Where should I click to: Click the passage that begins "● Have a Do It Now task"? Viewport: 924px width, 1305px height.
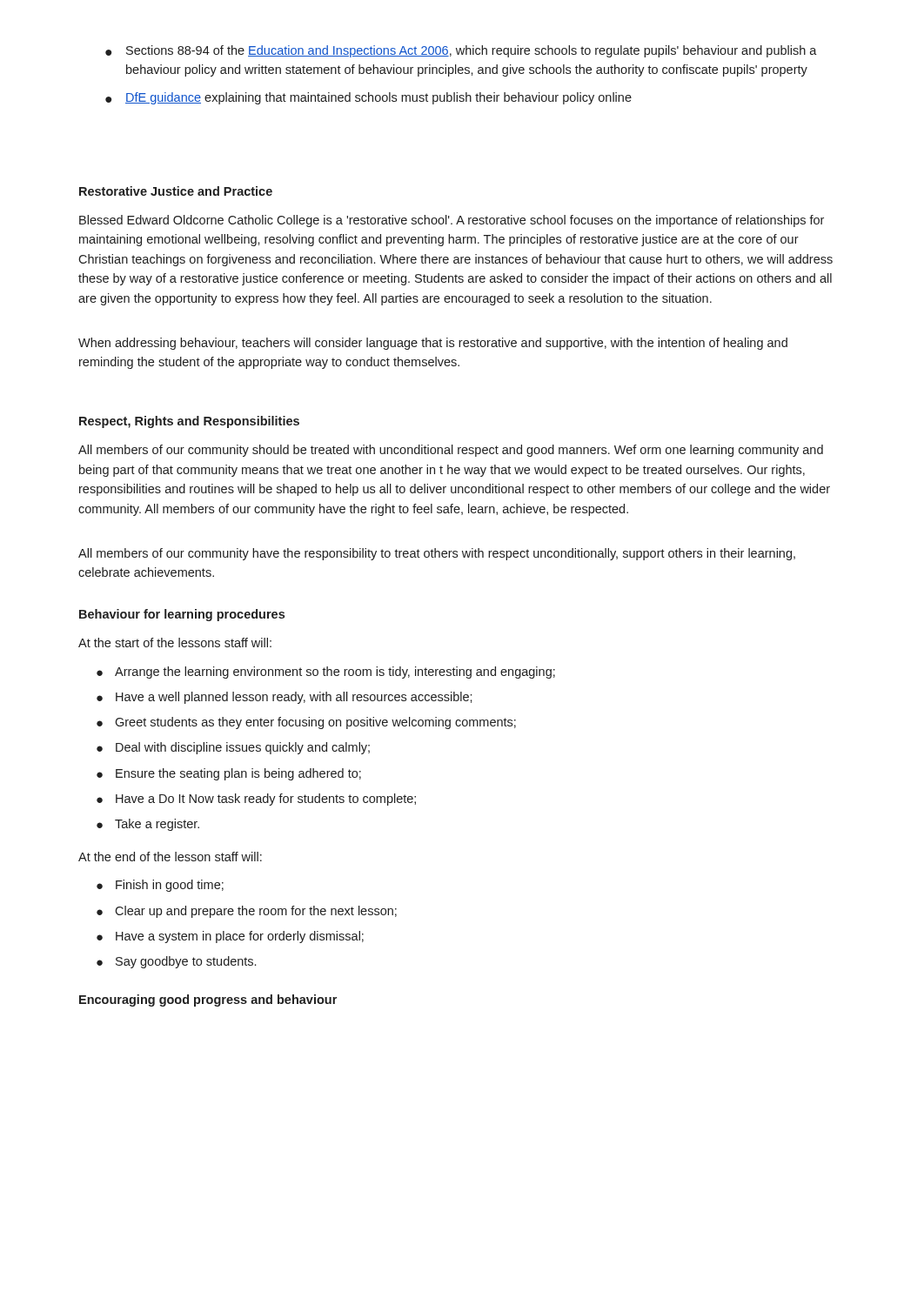tap(256, 800)
